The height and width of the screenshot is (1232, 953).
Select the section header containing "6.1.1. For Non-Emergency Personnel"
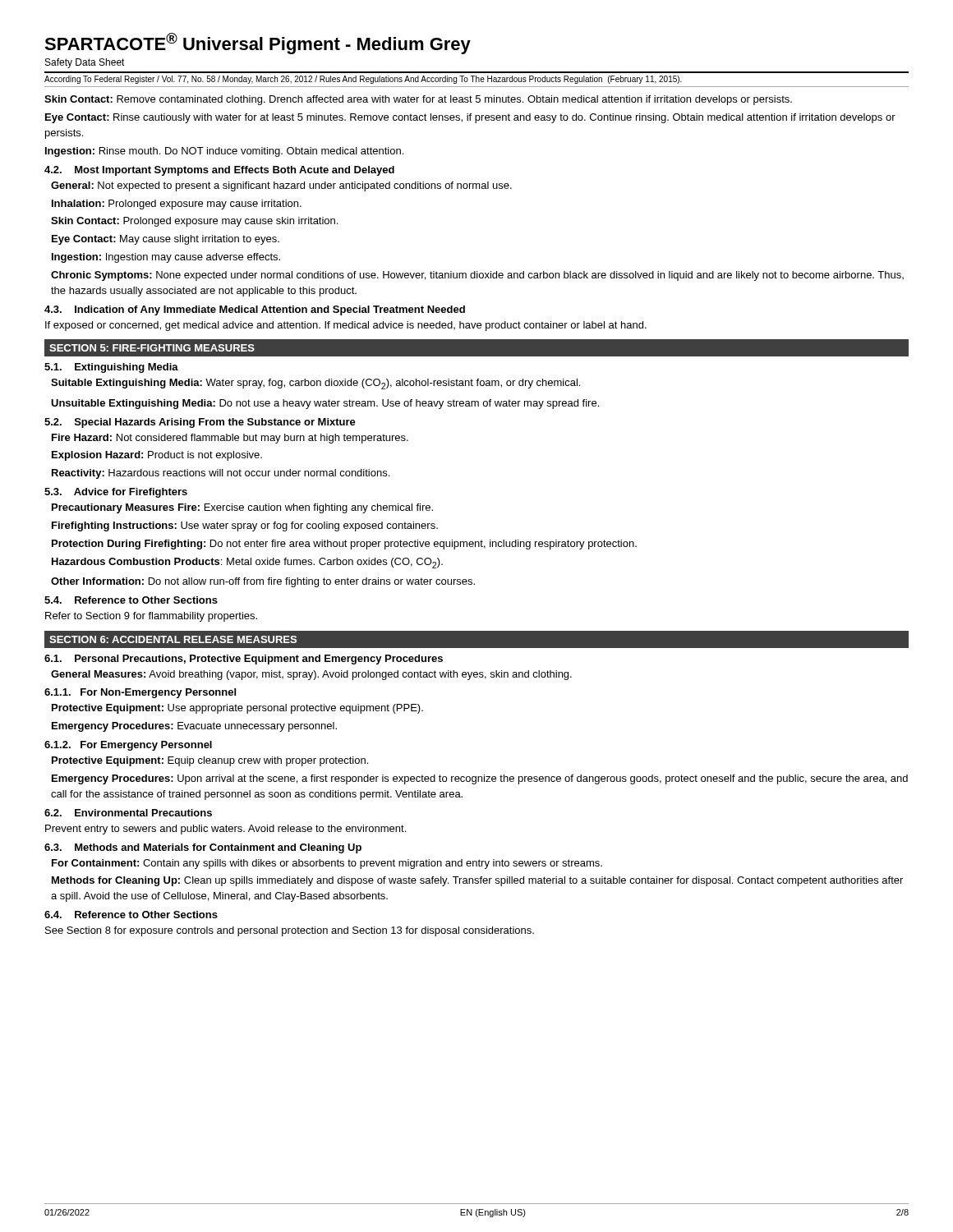click(141, 692)
